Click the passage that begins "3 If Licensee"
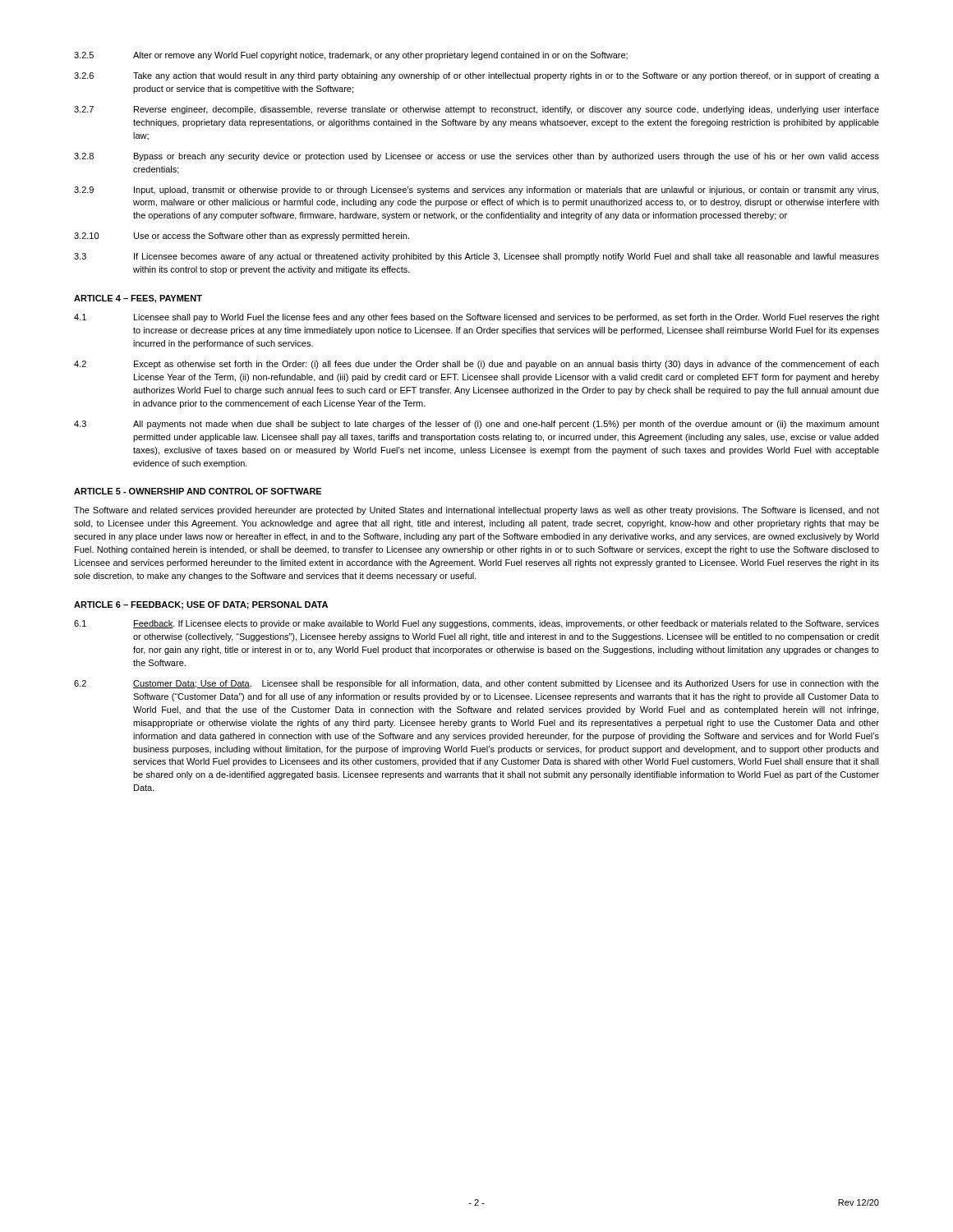 [476, 264]
